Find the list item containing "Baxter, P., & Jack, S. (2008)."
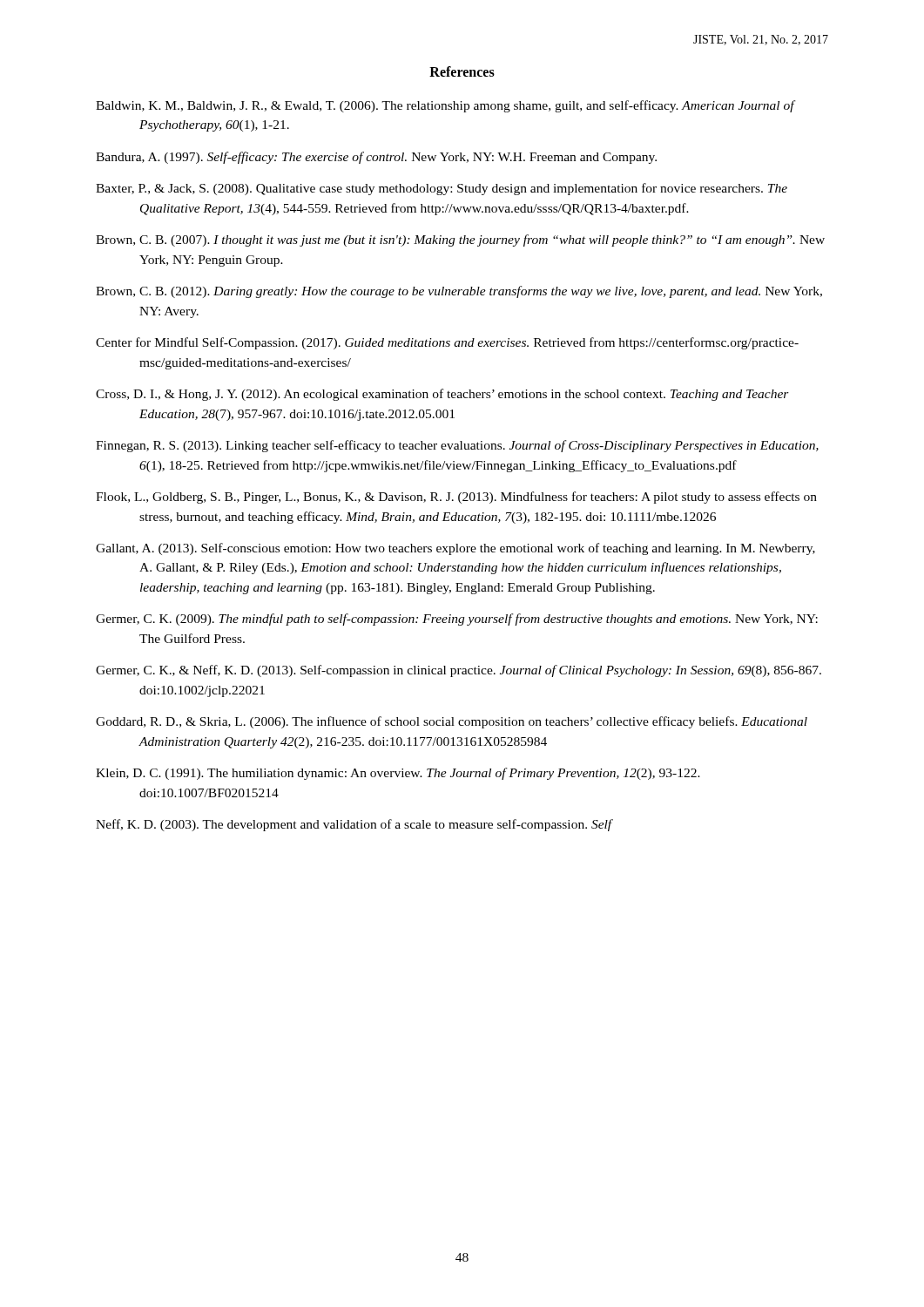The width and height of the screenshot is (924, 1307). (442, 198)
